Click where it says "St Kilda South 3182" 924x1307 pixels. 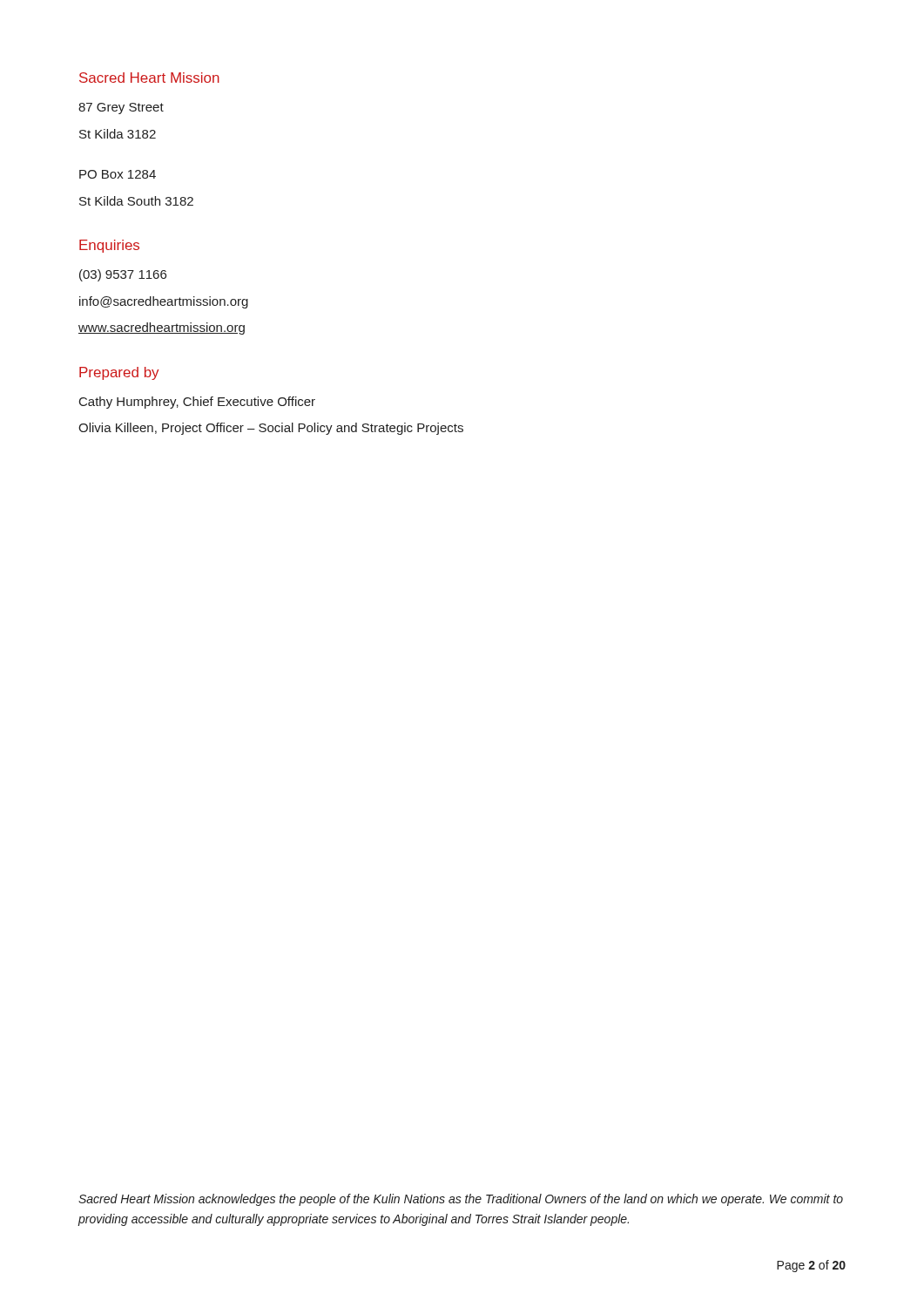pos(136,200)
